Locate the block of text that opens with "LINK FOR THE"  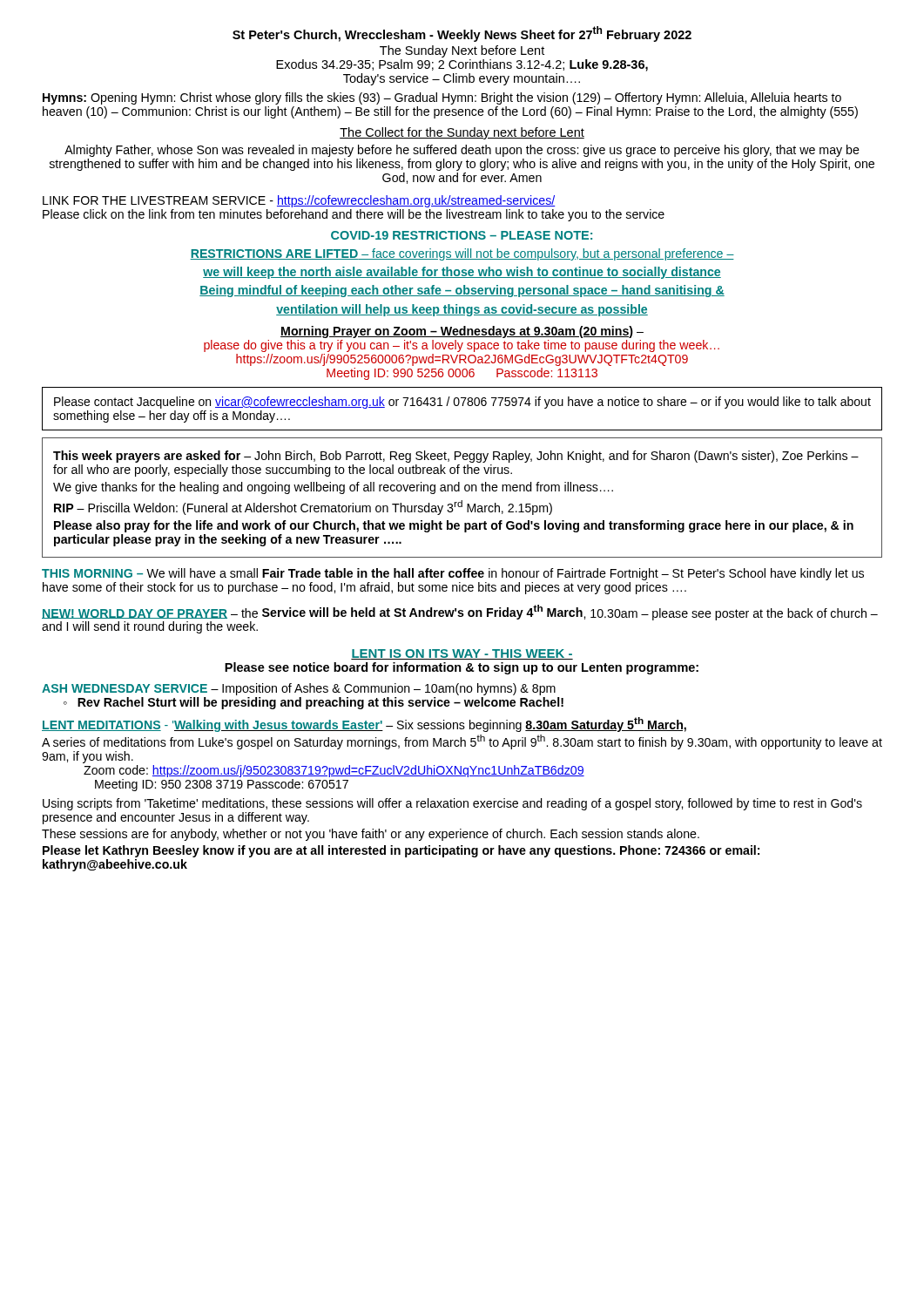tap(353, 207)
